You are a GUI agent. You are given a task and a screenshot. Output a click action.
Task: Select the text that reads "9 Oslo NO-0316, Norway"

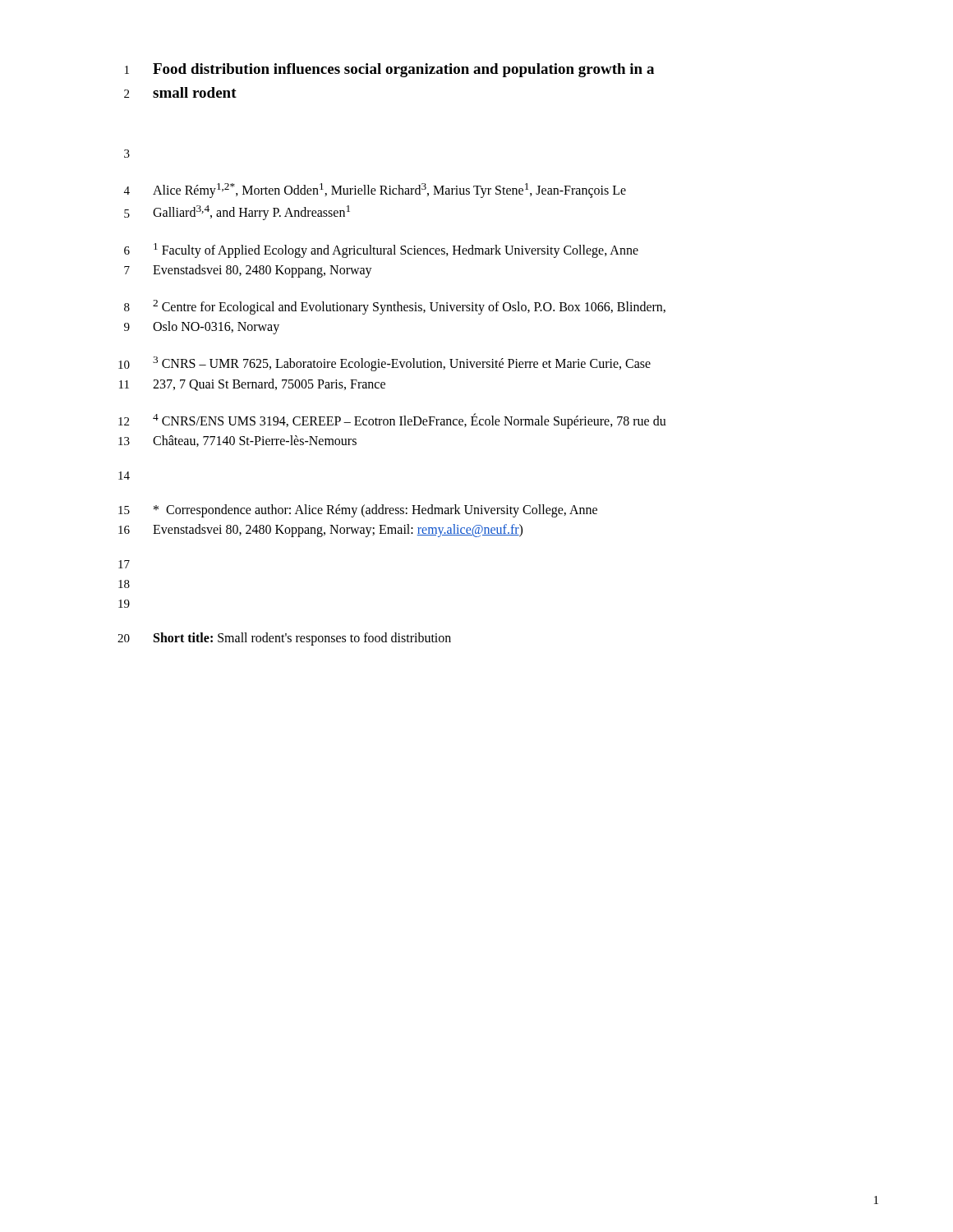click(202, 328)
